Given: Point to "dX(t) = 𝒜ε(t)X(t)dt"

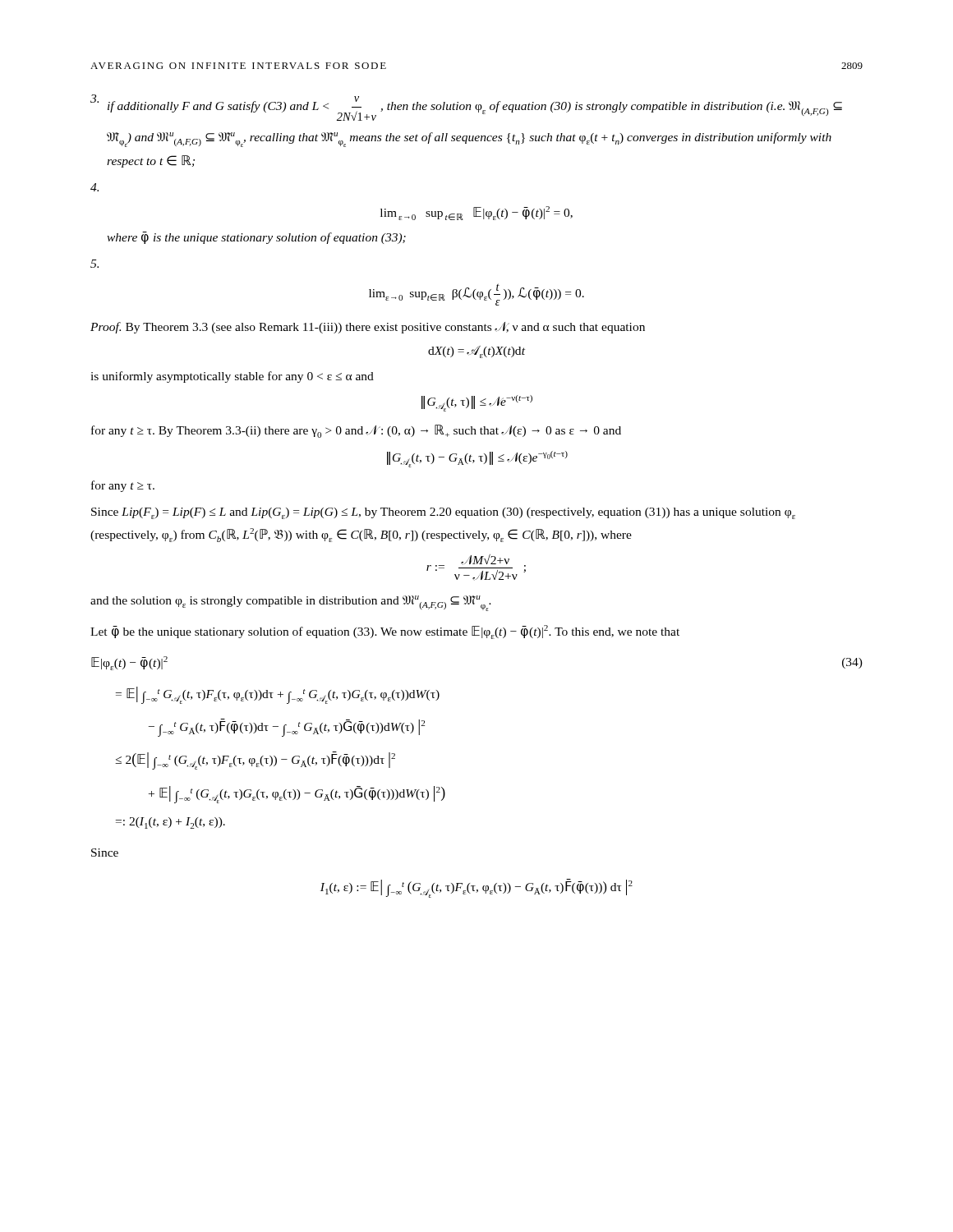Looking at the screenshot, I should click(x=476, y=351).
